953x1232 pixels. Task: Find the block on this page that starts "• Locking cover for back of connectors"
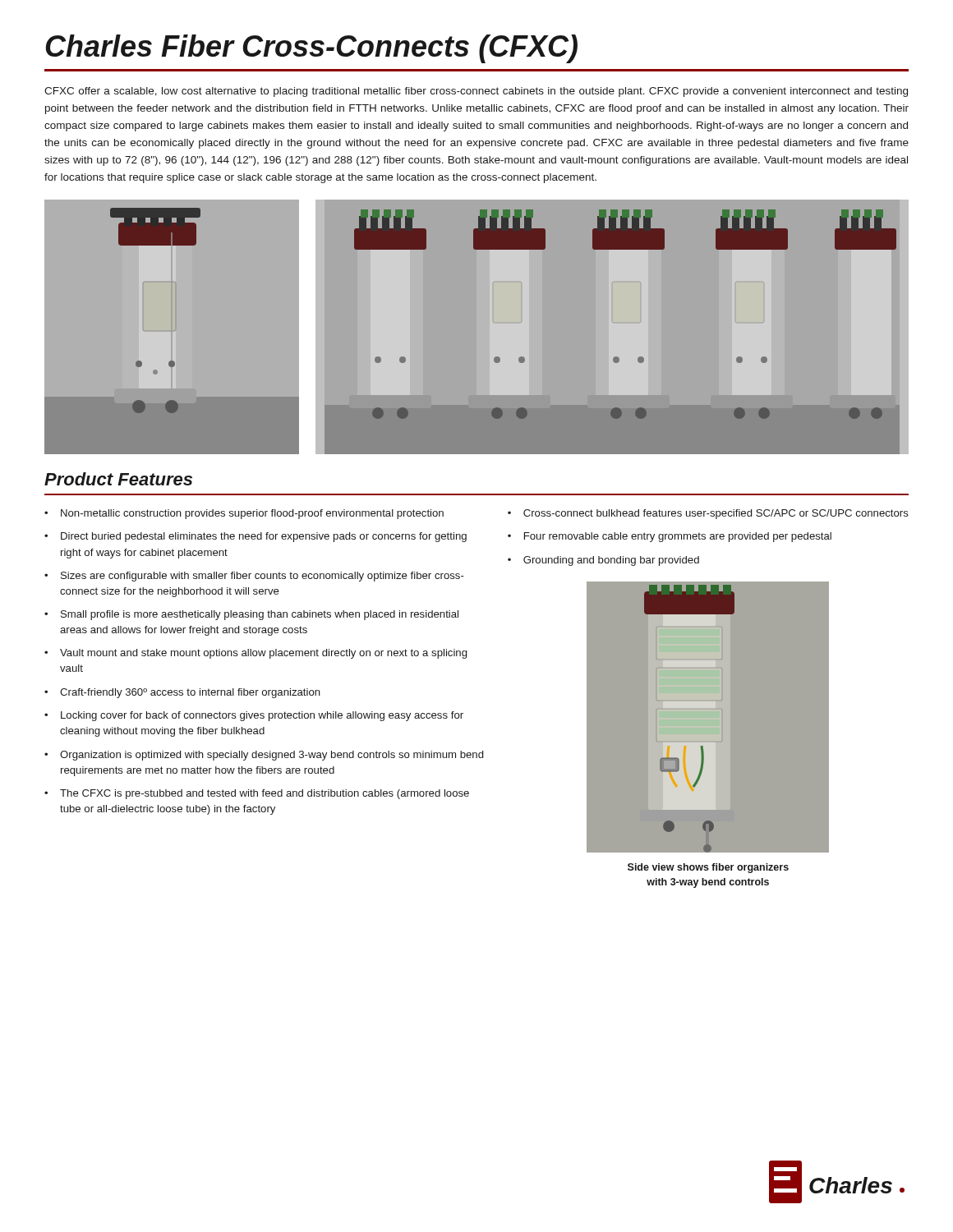(266, 723)
